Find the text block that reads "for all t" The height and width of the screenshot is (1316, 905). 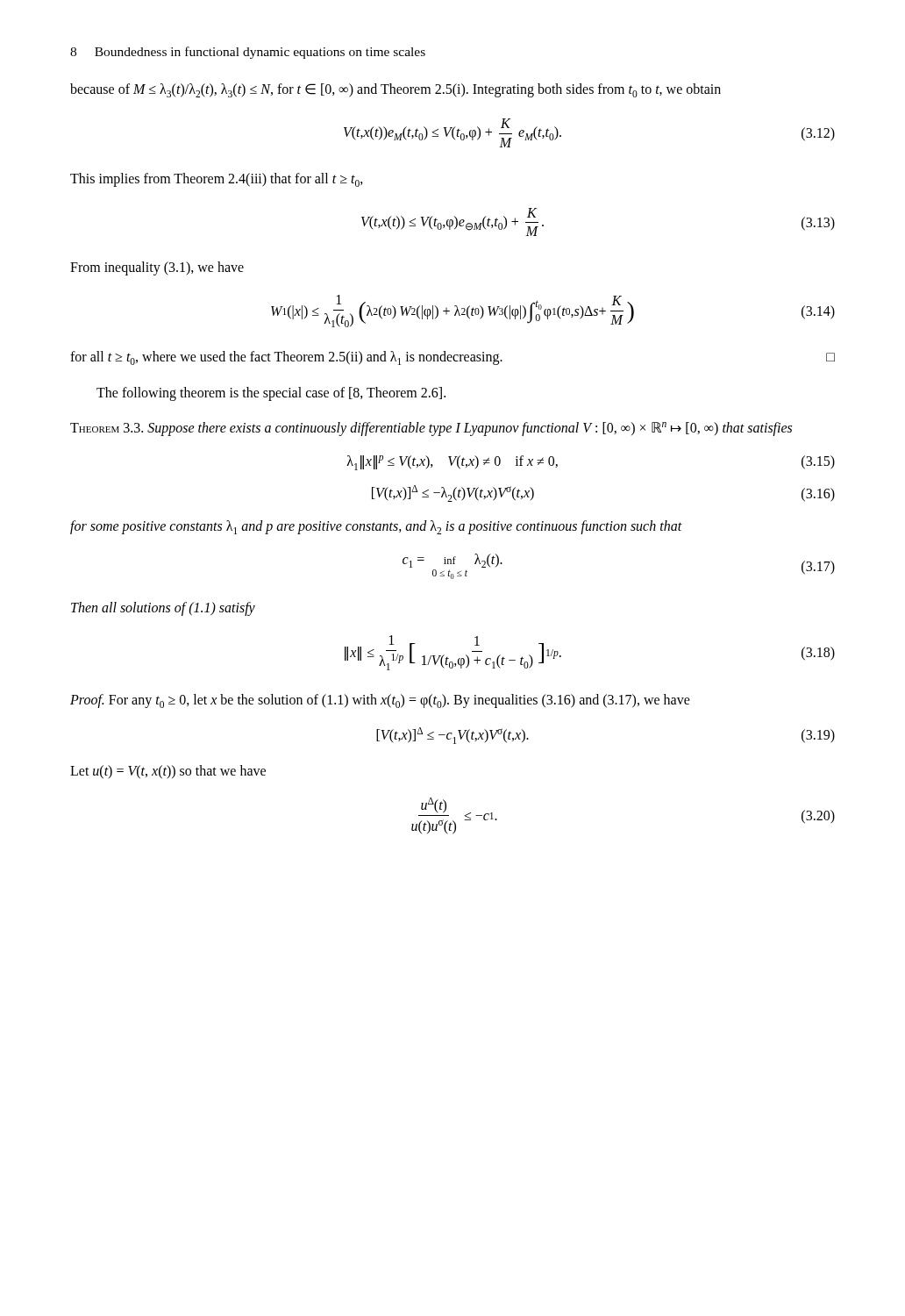[452, 358]
